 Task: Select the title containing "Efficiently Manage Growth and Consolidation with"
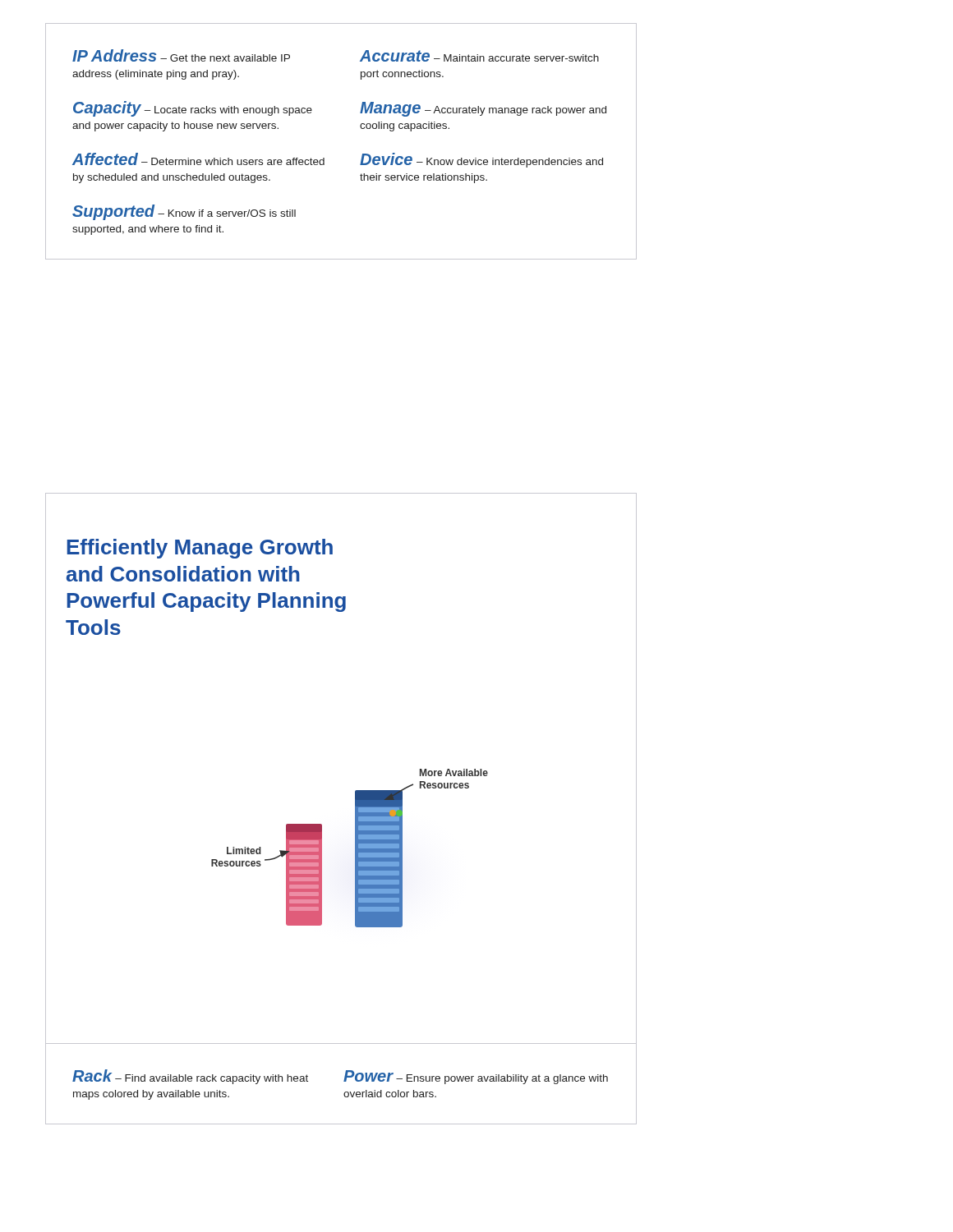coord(218,587)
